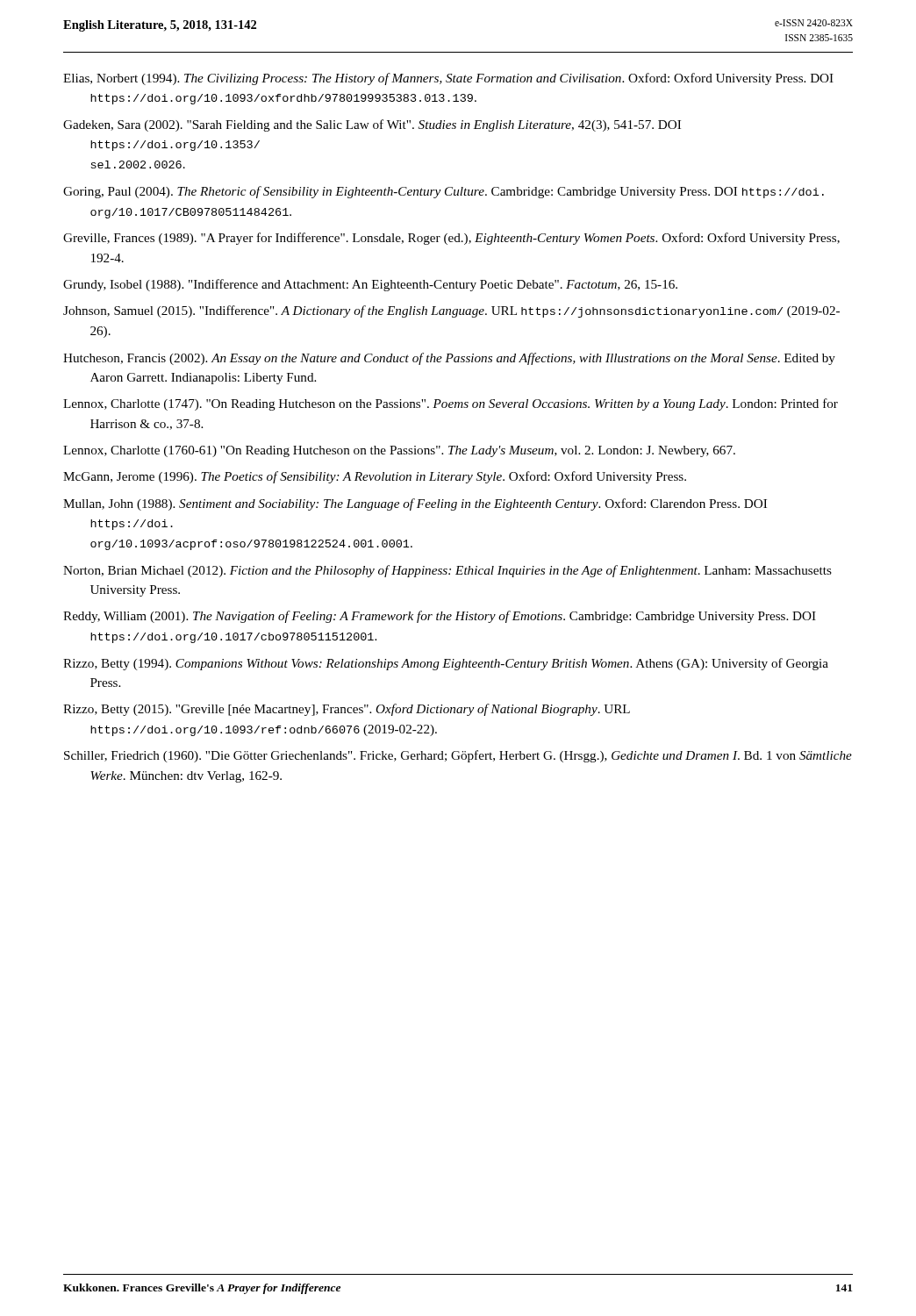Select the region starting "Greville, Frances (1989). "A"
This screenshot has width=916, height=1316.
[452, 247]
